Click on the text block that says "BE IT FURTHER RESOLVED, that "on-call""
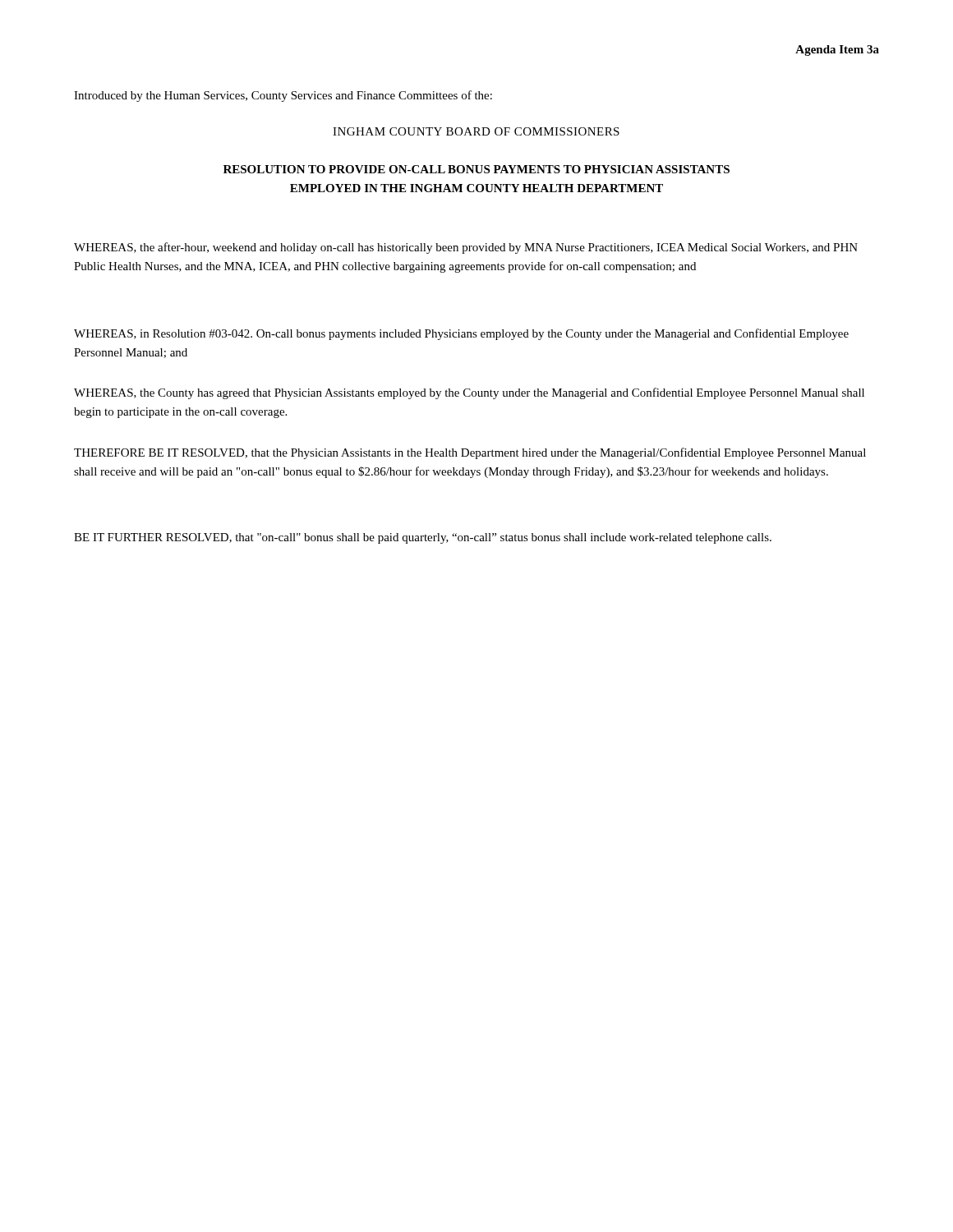The width and height of the screenshot is (953, 1232). point(423,537)
